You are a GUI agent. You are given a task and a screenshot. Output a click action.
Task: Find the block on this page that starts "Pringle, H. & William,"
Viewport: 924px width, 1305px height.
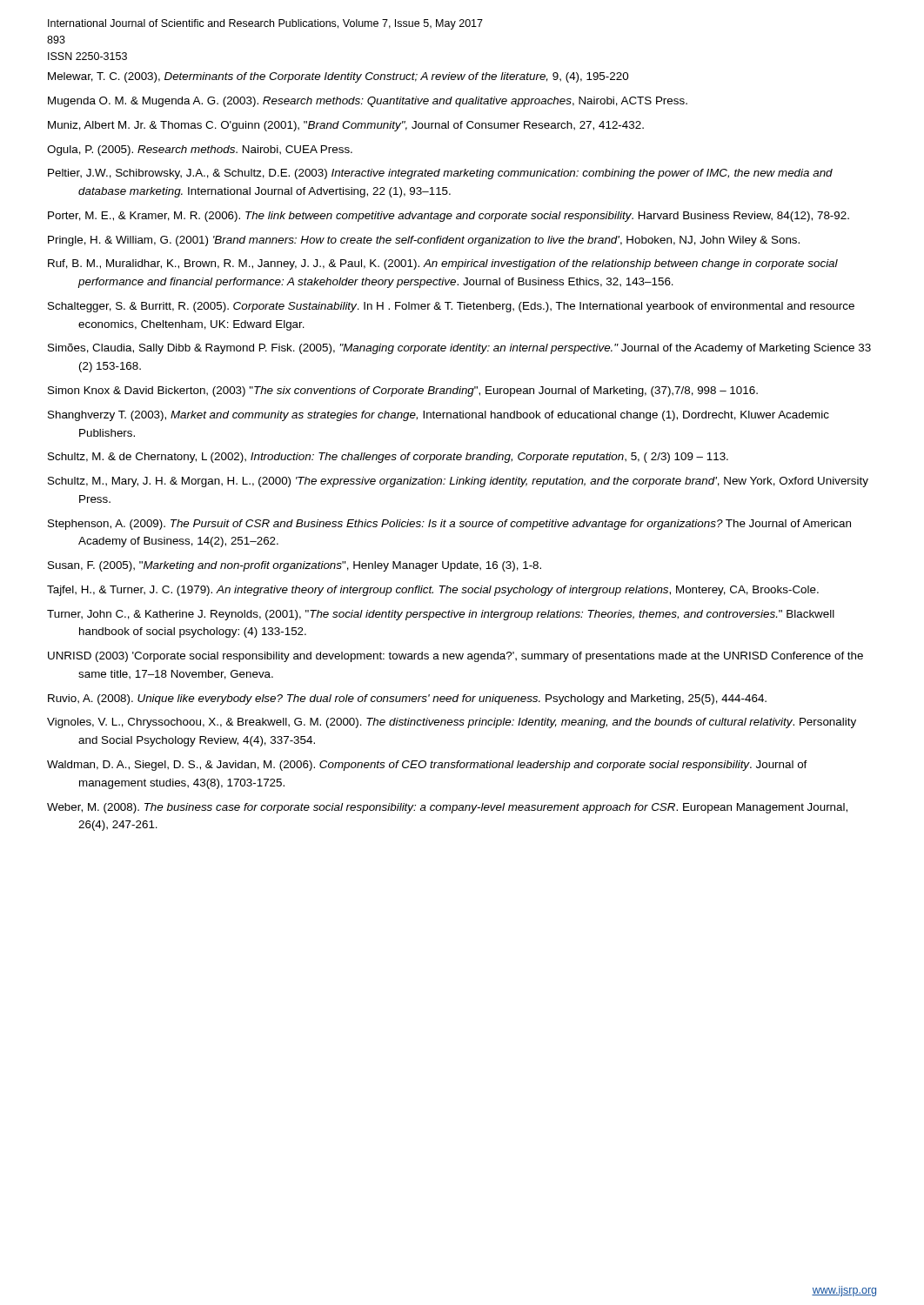click(x=424, y=239)
